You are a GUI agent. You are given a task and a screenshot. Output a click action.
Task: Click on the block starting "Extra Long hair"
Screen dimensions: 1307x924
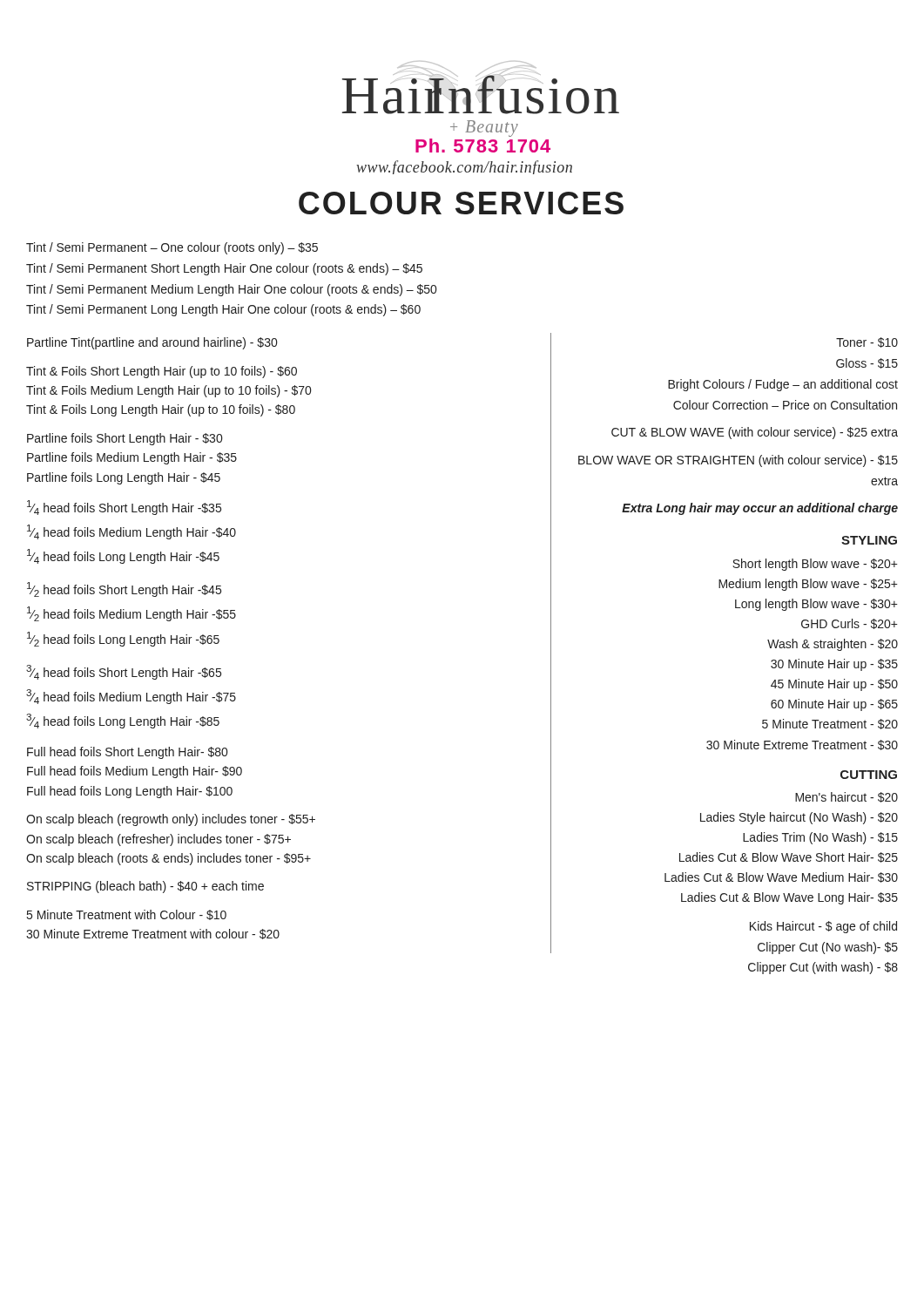760,508
